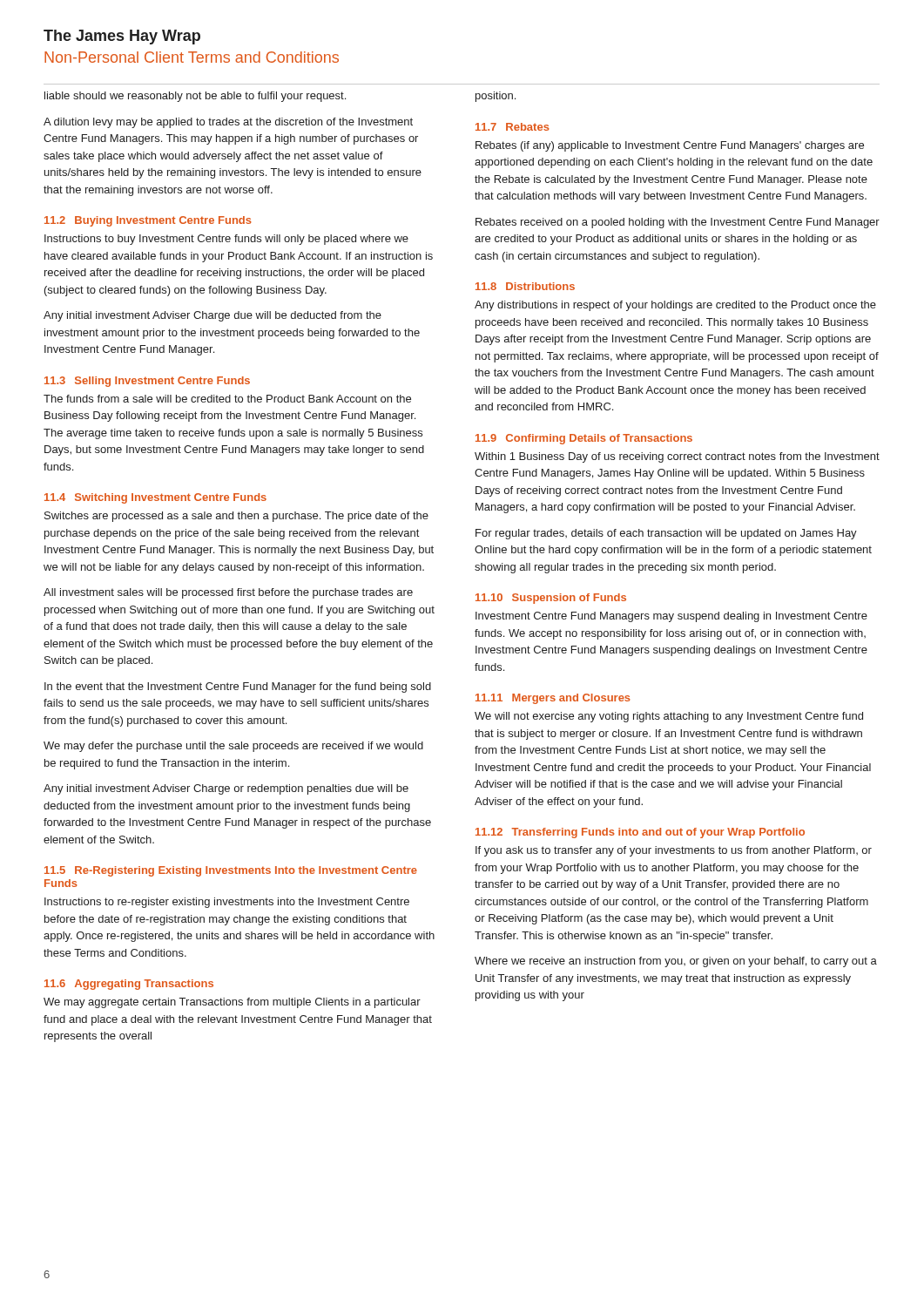Click the passage that begins "A dilution levy may be applied to"
Screen dimensions: 1307x924
[240, 155]
